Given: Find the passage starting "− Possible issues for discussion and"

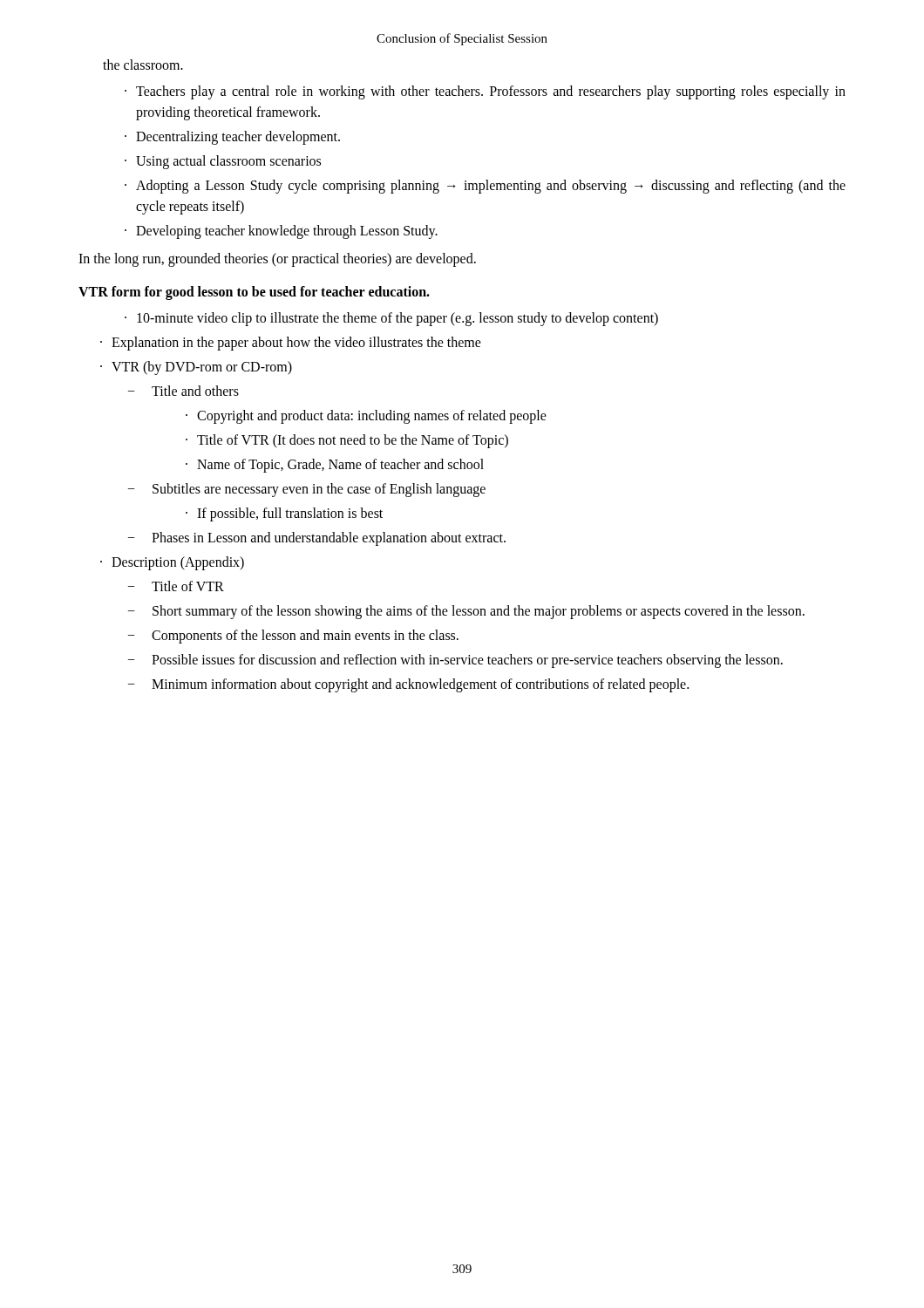Looking at the screenshot, I should pyautogui.click(x=486, y=660).
